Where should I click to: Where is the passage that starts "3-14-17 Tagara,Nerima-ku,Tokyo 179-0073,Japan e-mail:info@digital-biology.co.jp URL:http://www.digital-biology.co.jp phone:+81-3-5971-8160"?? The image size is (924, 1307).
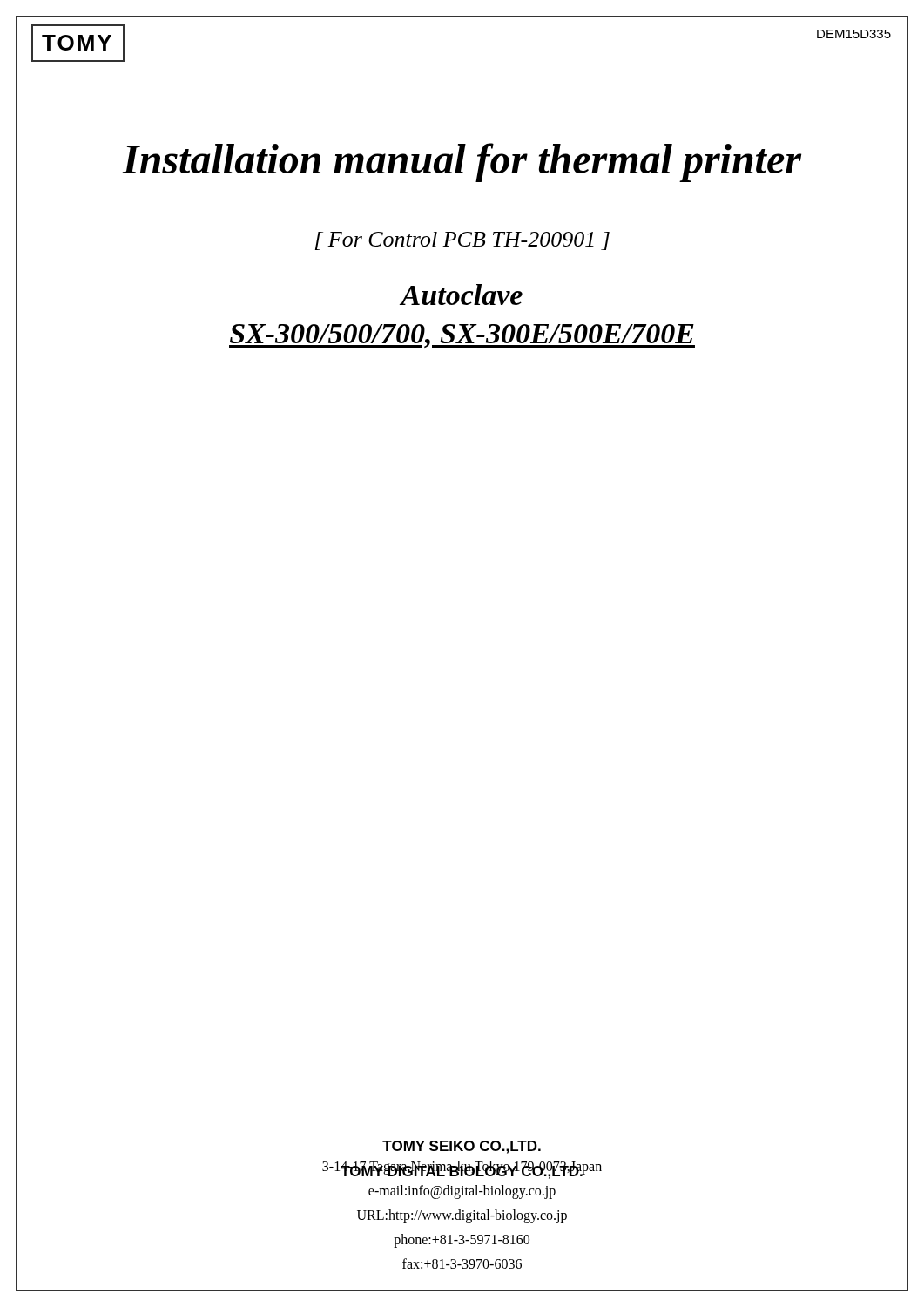[x=462, y=1216]
